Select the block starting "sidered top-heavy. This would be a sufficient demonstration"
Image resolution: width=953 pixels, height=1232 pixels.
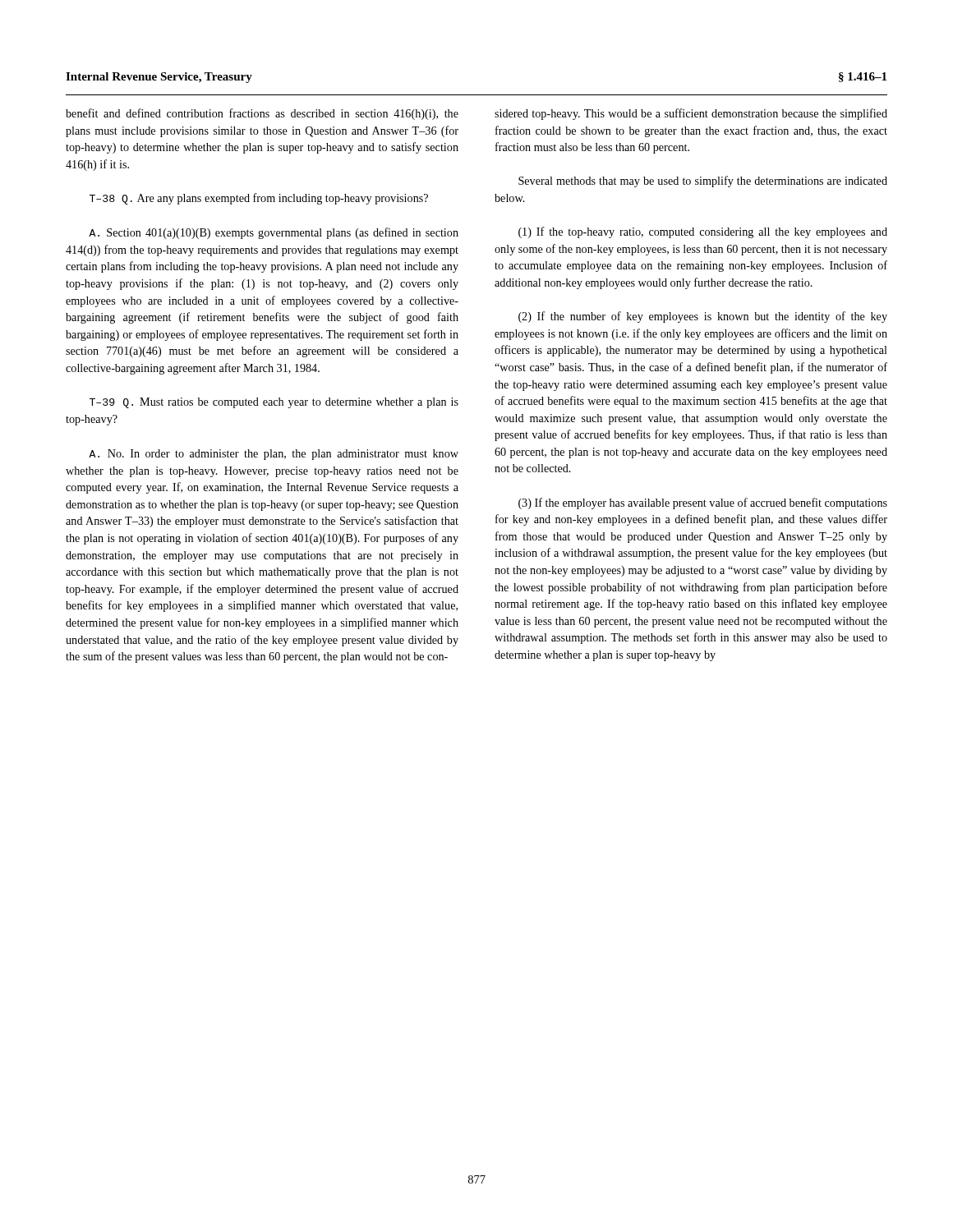(x=691, y=384)
